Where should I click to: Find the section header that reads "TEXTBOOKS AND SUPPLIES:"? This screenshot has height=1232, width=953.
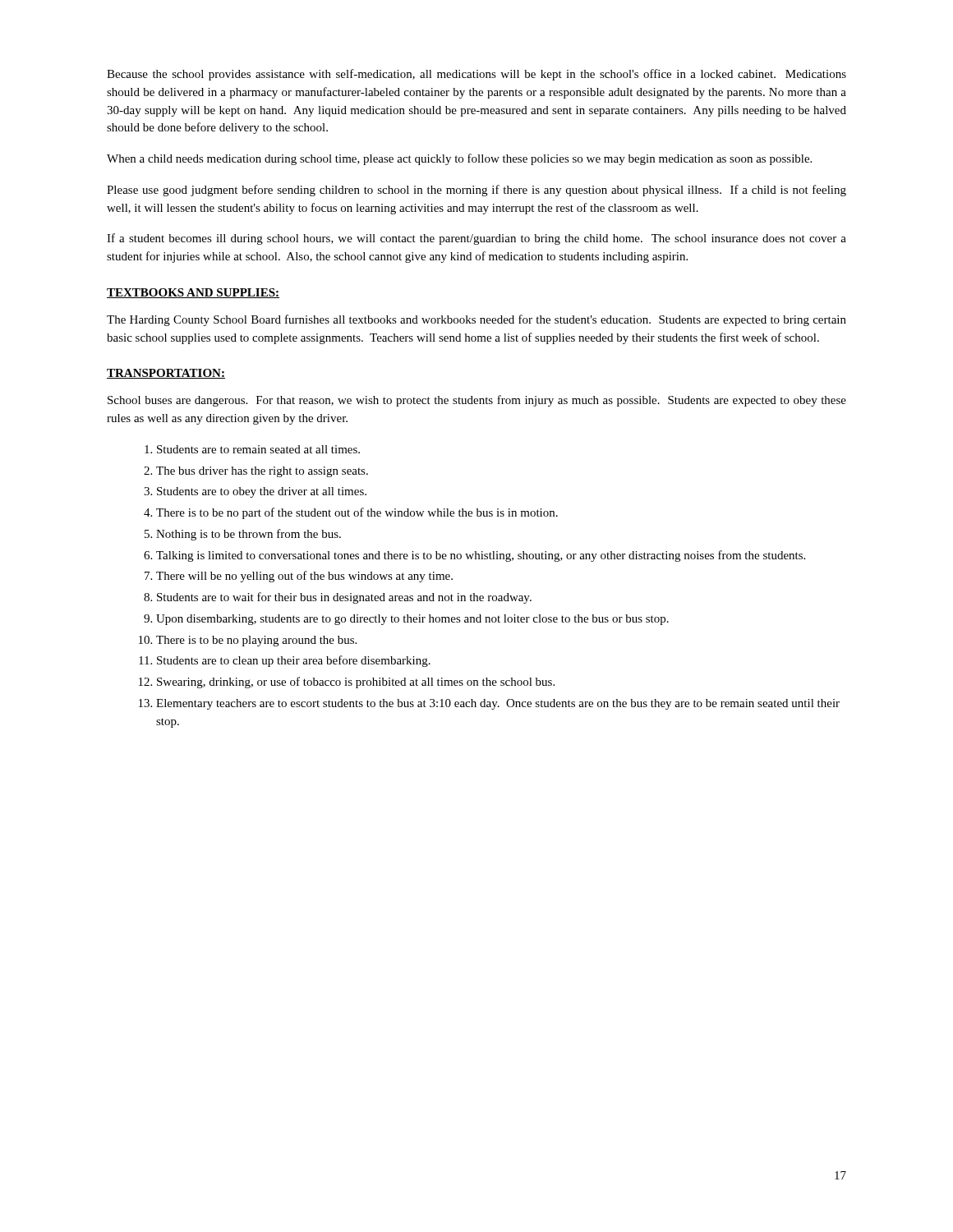tap(193, 292)
